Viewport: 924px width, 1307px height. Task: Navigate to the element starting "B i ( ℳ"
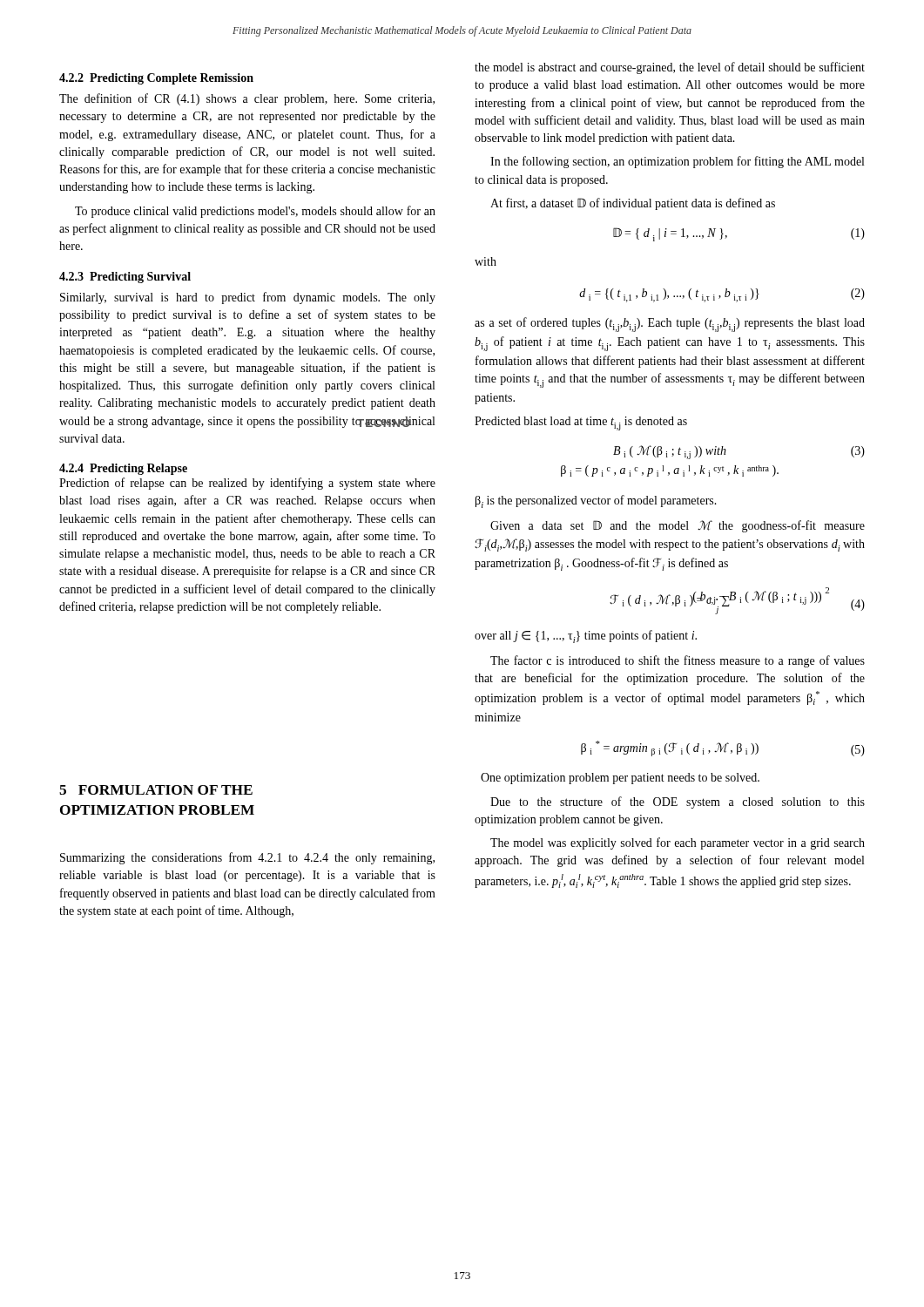(670, 463)
